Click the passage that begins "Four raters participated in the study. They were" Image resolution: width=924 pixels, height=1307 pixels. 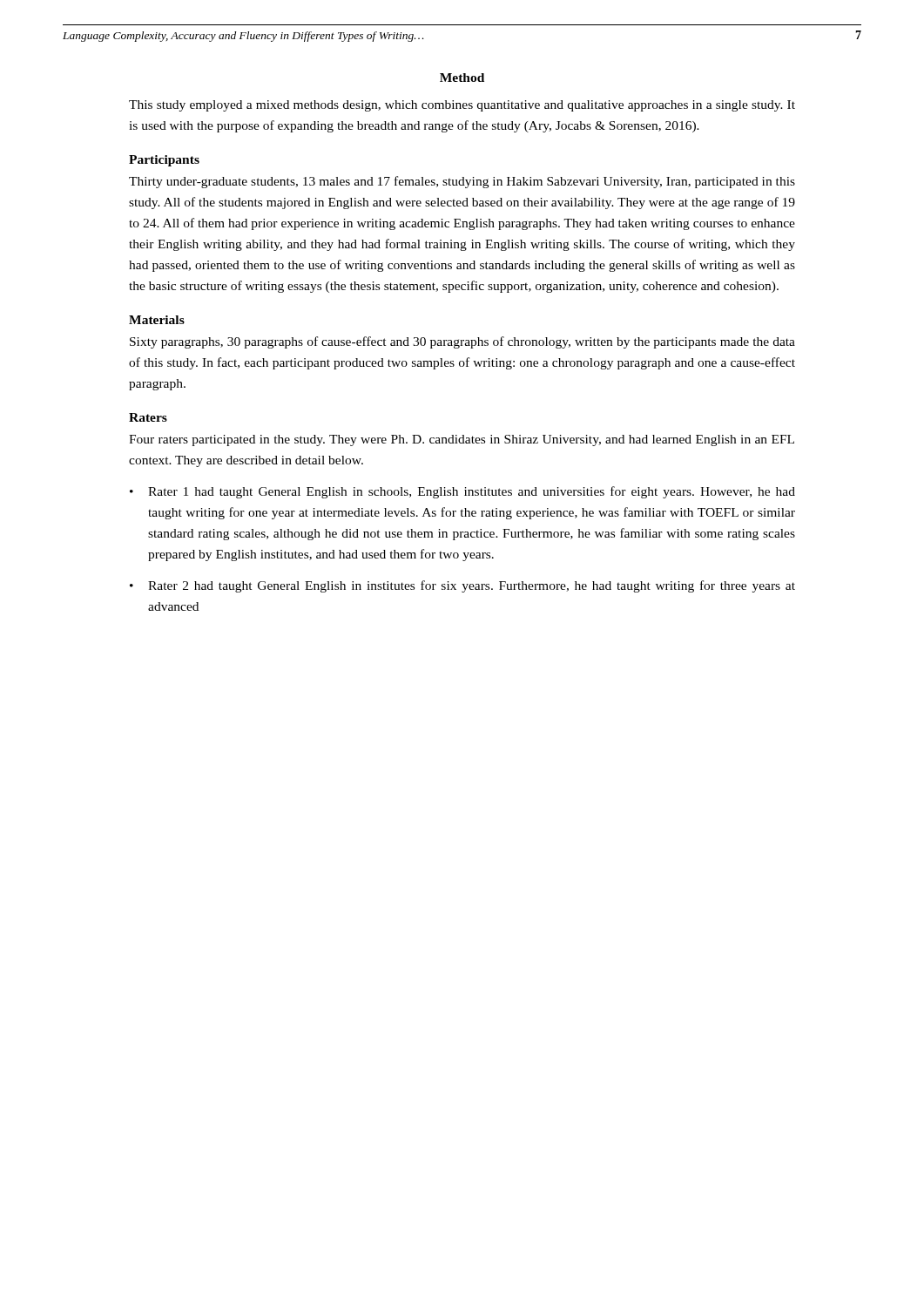(462, 449)
